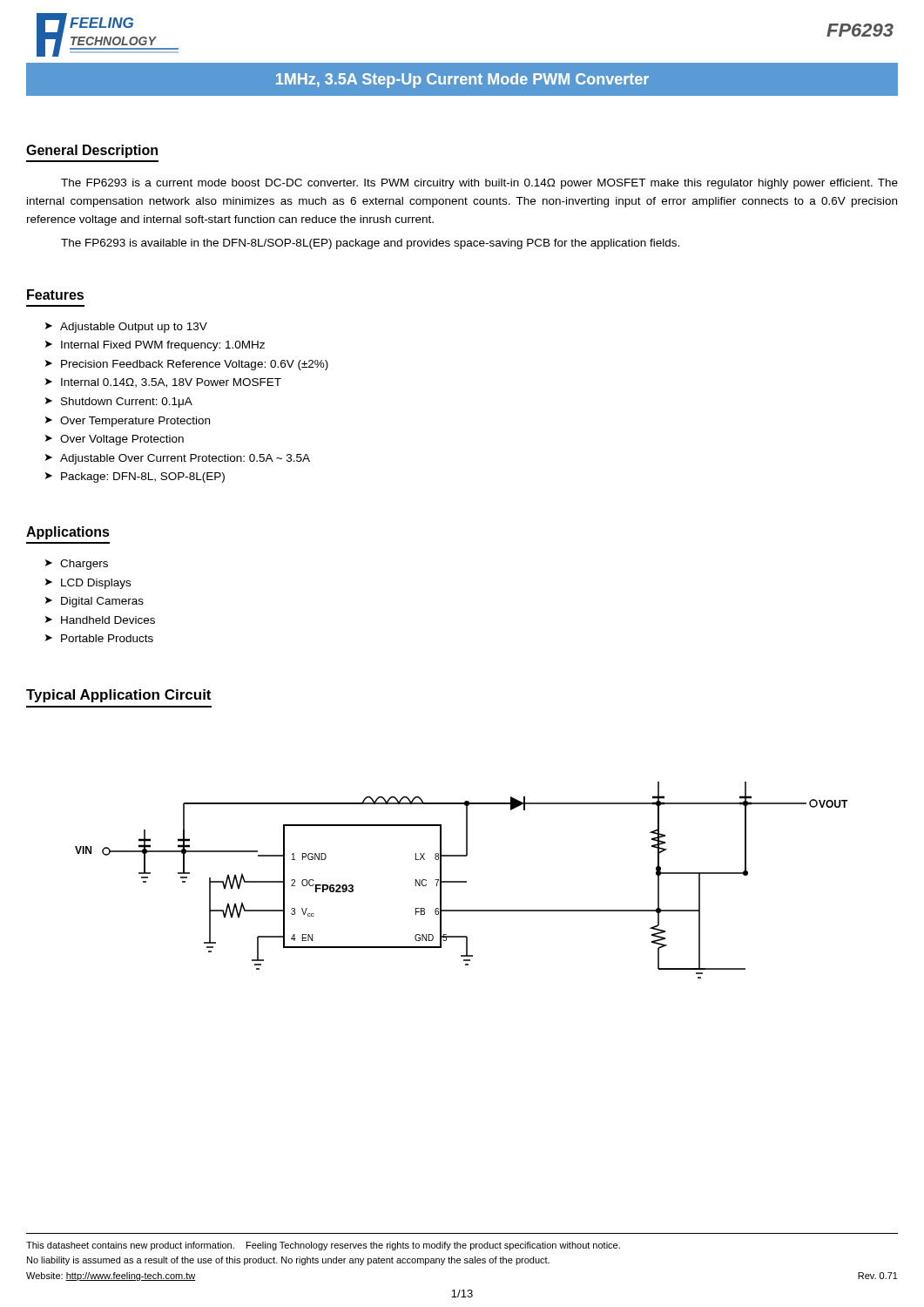
Task: Select the list item with the text "➤Package: DFN-8L, SOP-8L(EP)"
Action: point(134,477)
